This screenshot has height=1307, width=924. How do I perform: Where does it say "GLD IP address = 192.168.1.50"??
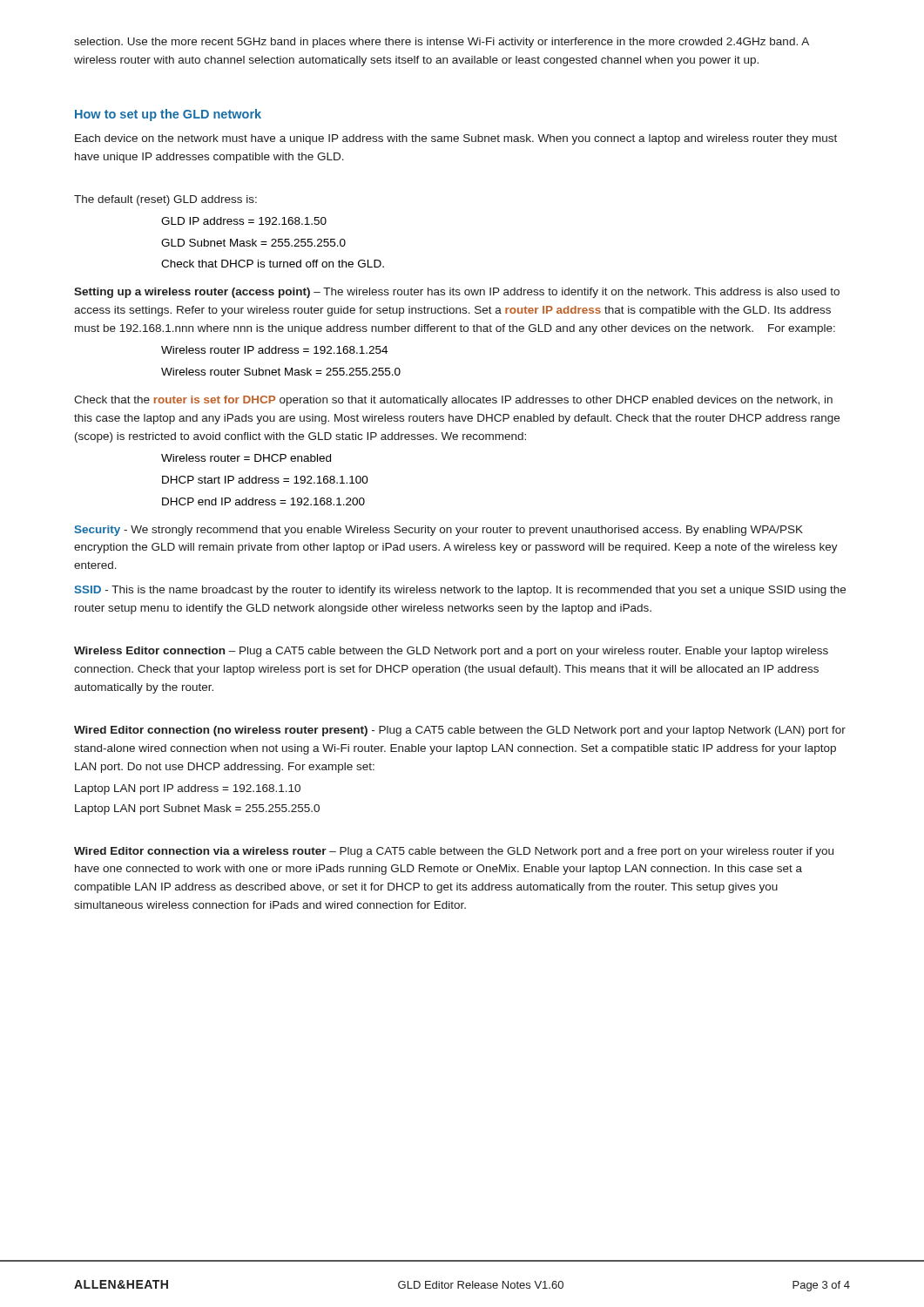pos(244,220)
